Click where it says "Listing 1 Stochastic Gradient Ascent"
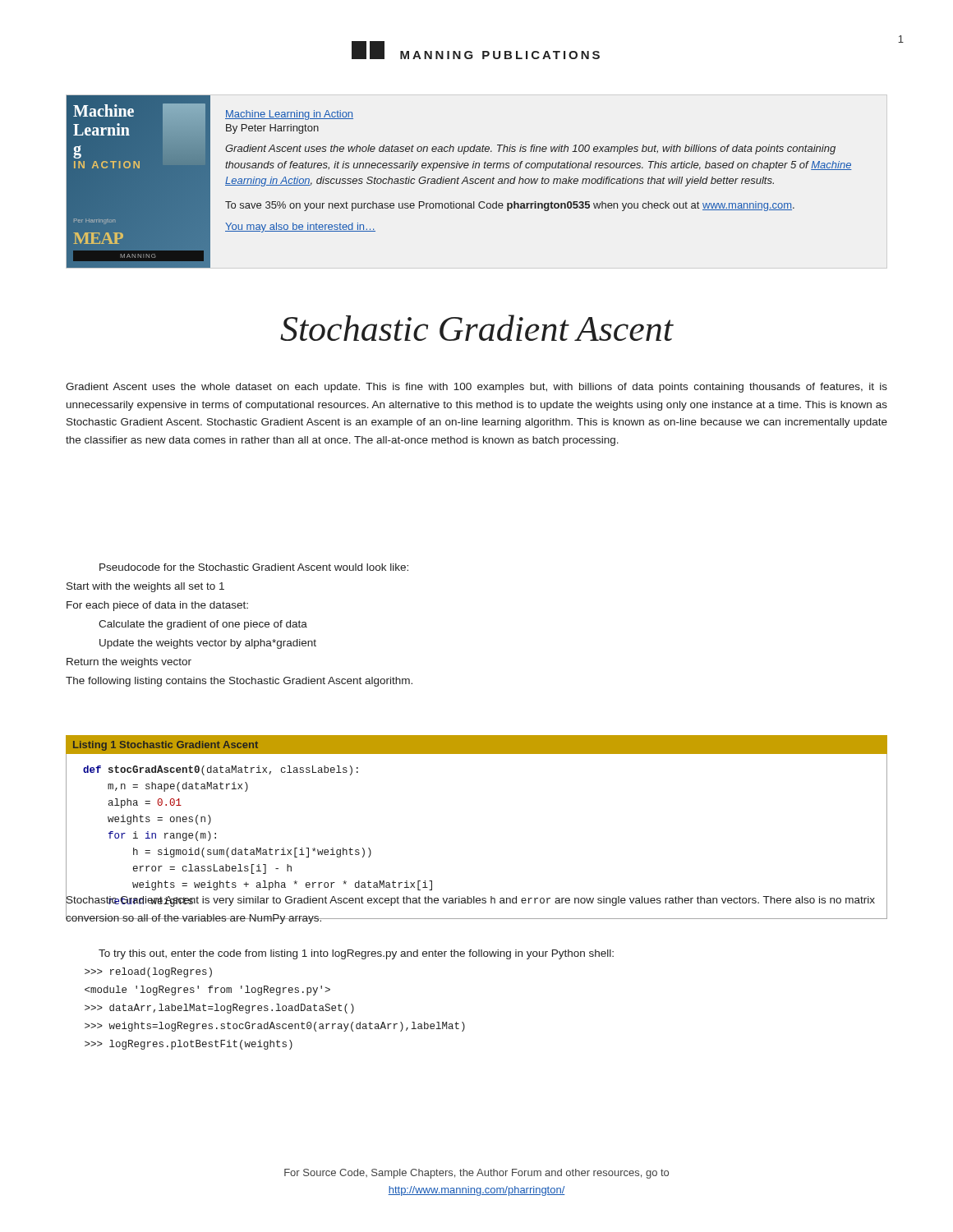953x1232 pixels. 165,744
